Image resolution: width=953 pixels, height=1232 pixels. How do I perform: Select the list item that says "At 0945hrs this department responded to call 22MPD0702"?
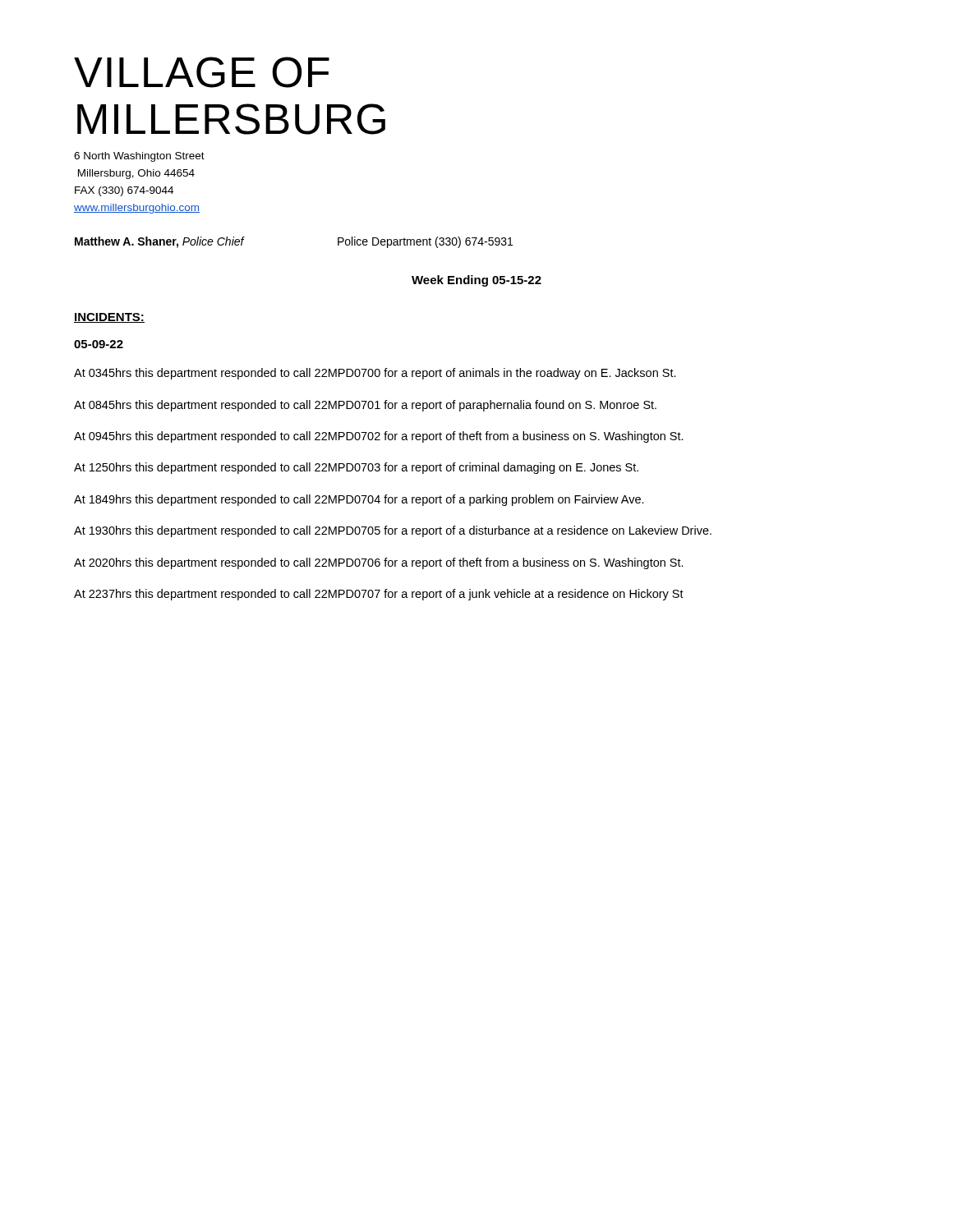[x=379, y=436]
